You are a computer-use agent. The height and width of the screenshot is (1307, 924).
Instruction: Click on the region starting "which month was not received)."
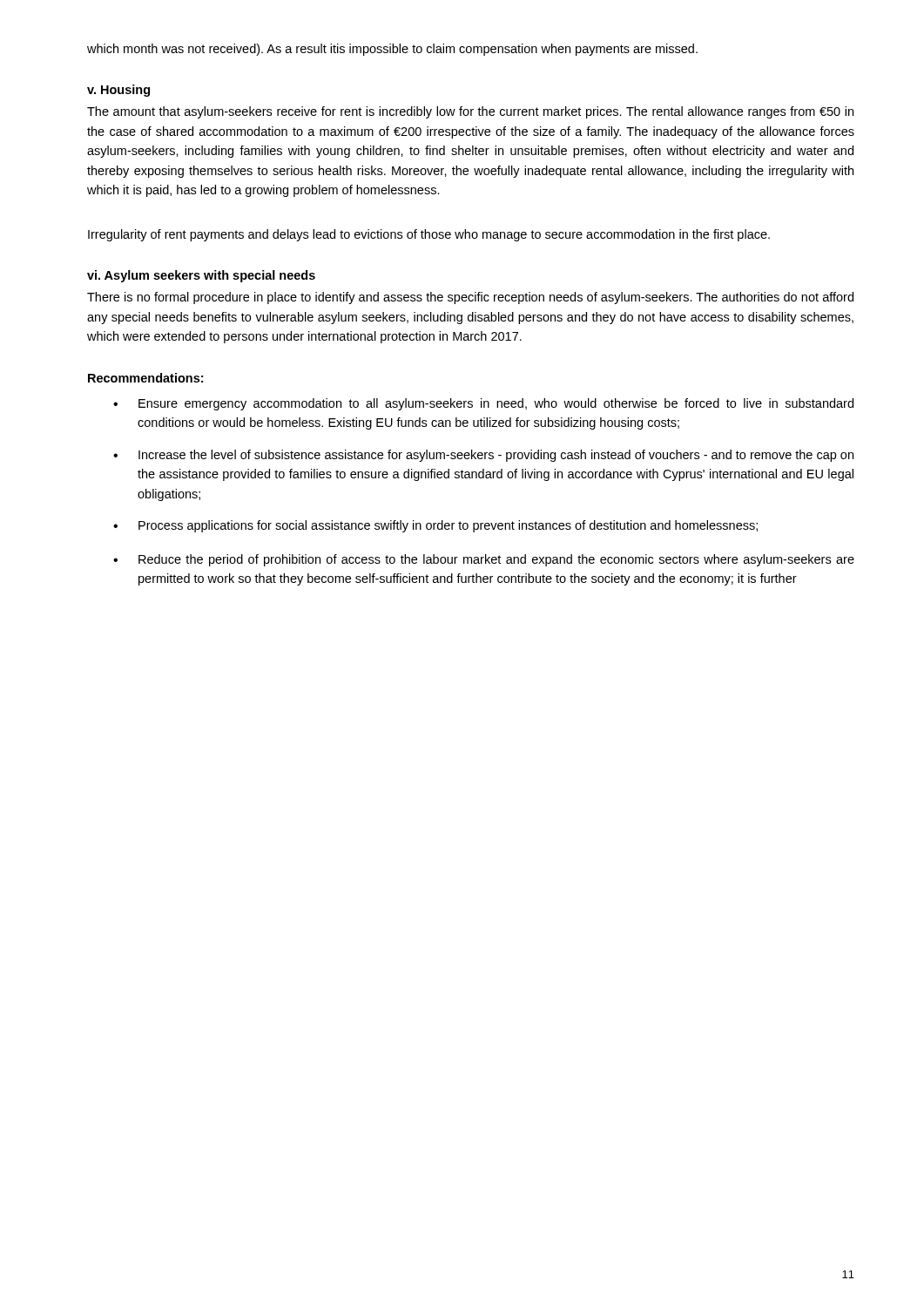click(393, 49)
